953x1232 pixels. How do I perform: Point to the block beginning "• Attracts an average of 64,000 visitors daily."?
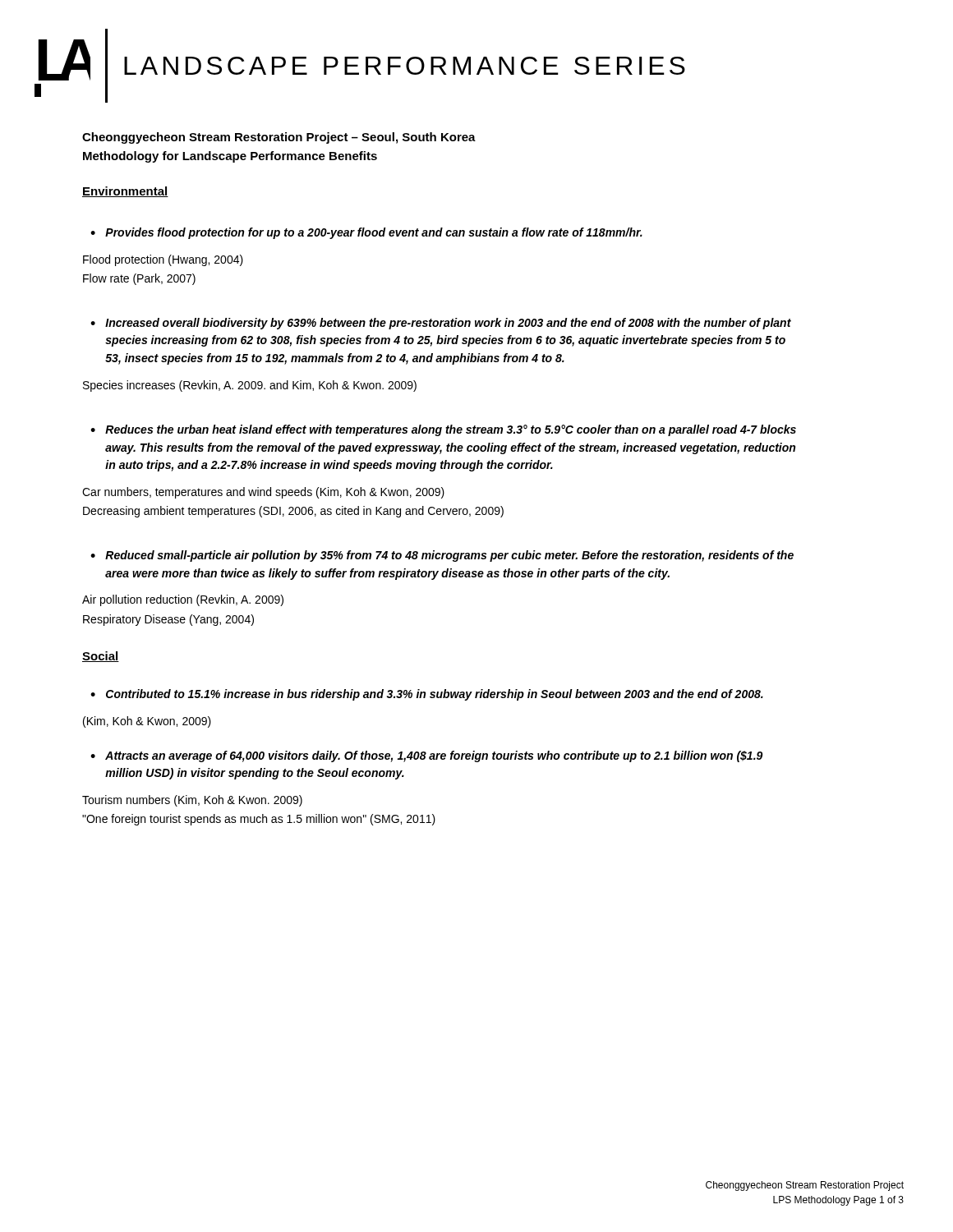[444, 765]
